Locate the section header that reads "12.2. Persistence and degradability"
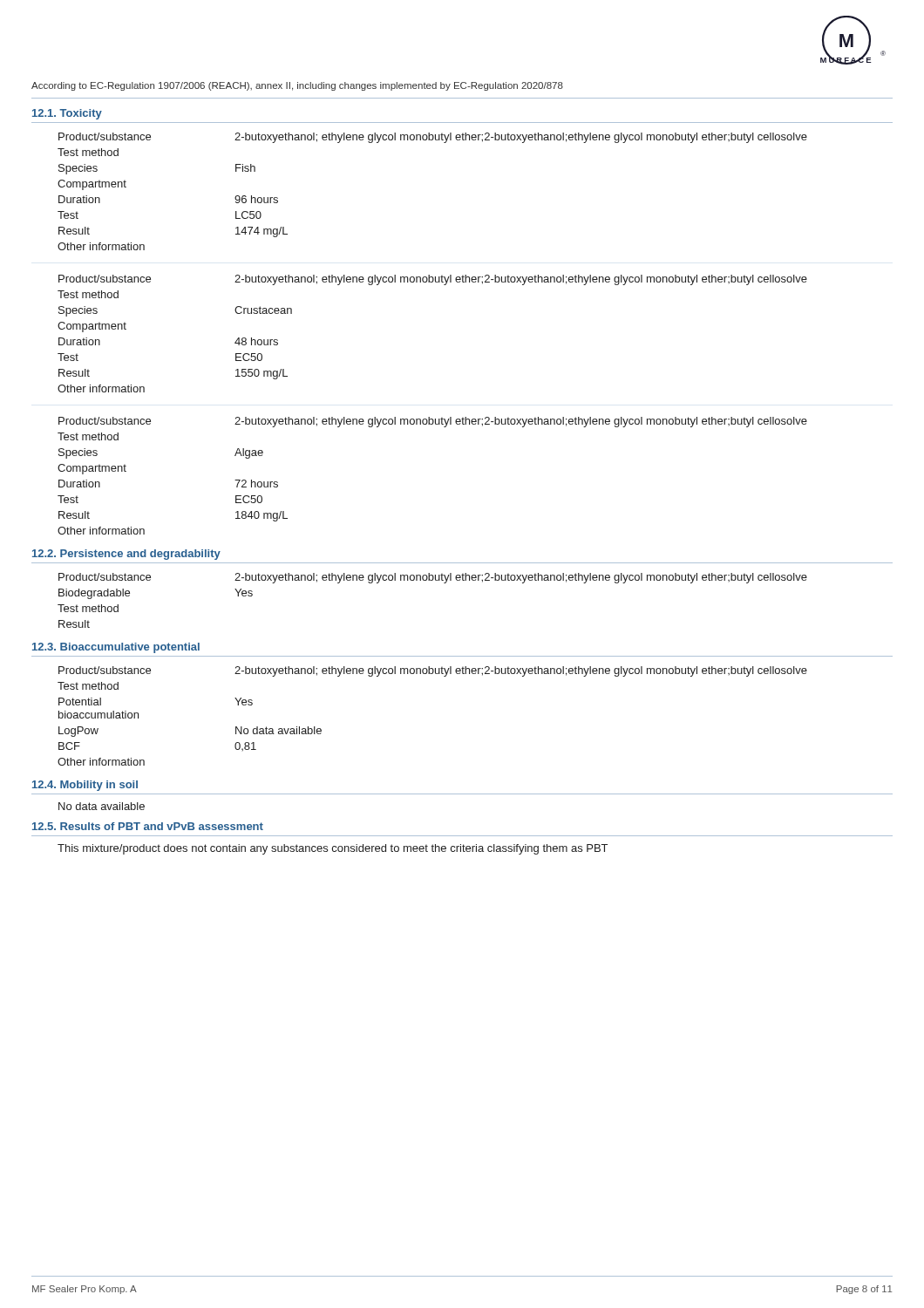 click(126, 553)
